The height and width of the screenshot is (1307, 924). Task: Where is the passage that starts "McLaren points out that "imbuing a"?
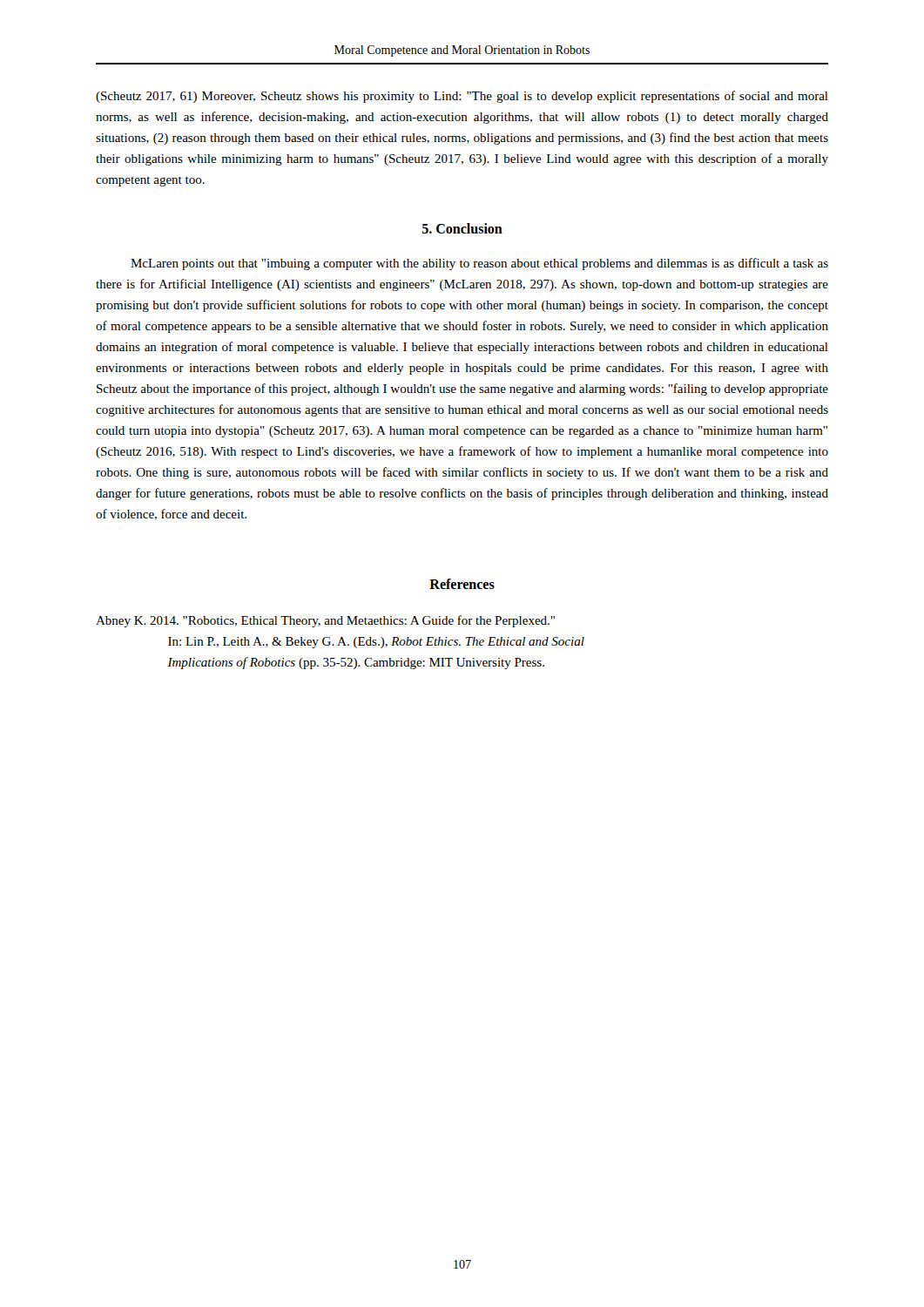tap(462, 389)
